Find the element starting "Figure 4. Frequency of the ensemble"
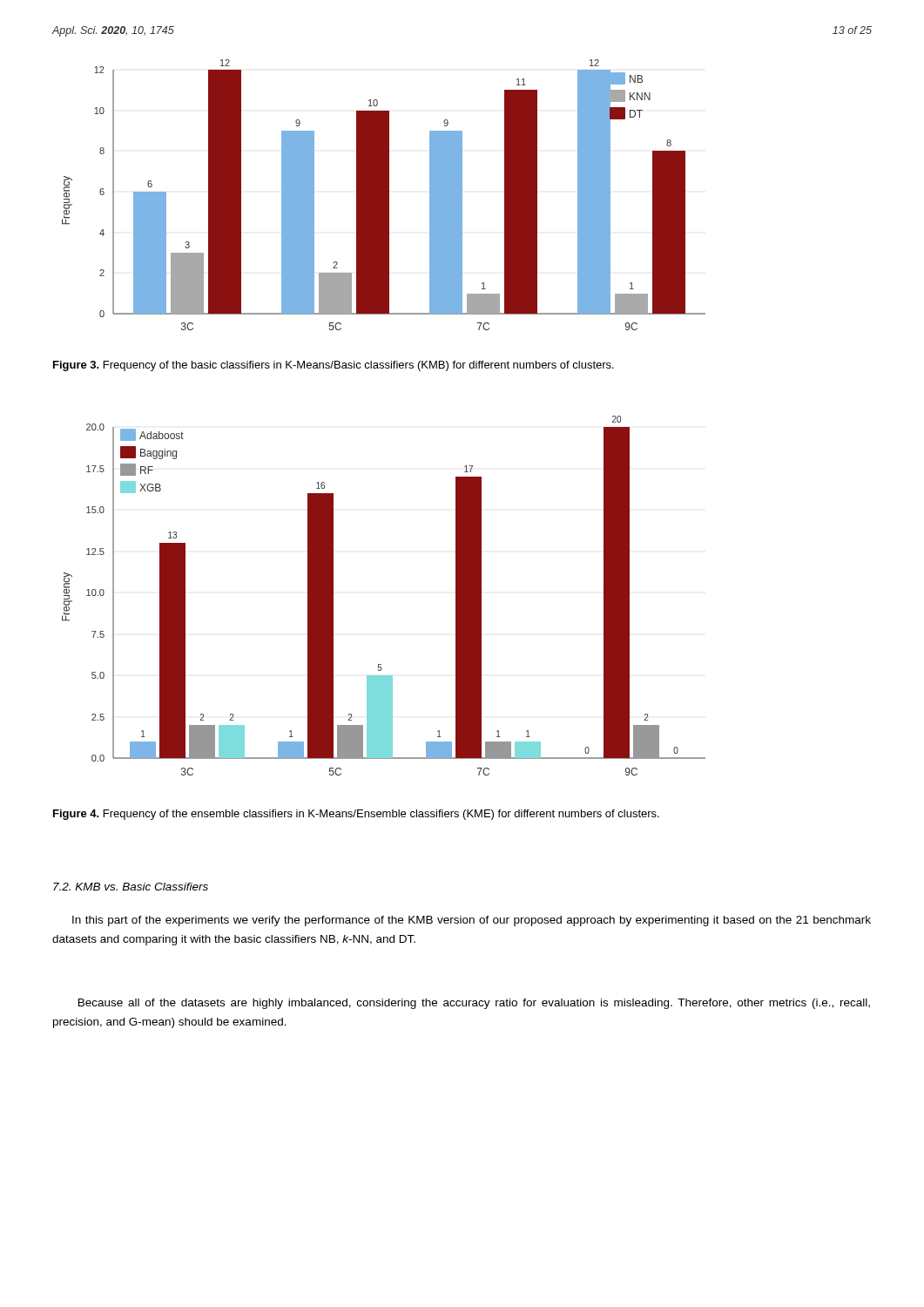 click(x=356, y=813)
